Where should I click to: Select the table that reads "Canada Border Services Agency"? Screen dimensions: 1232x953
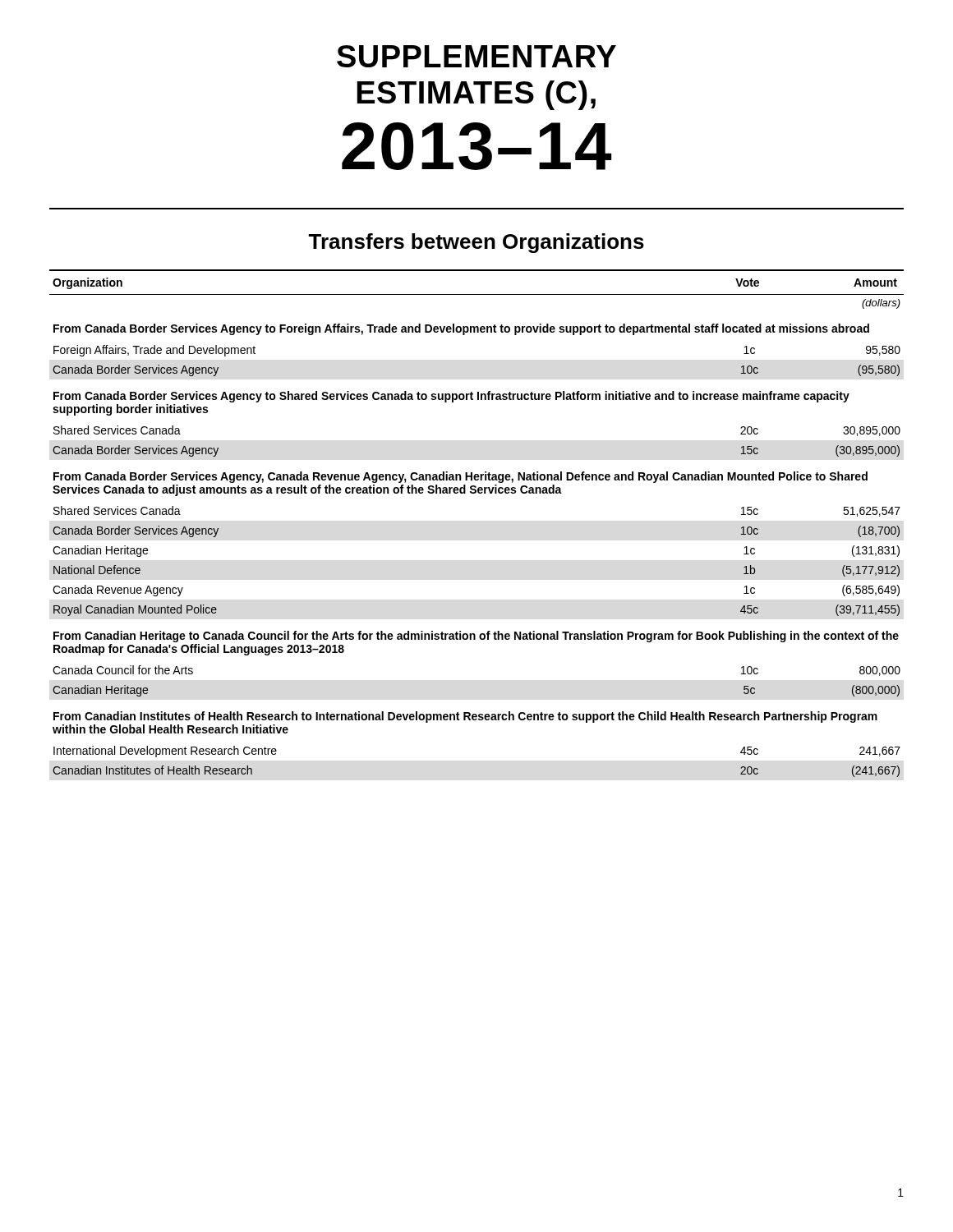point(476,525)
